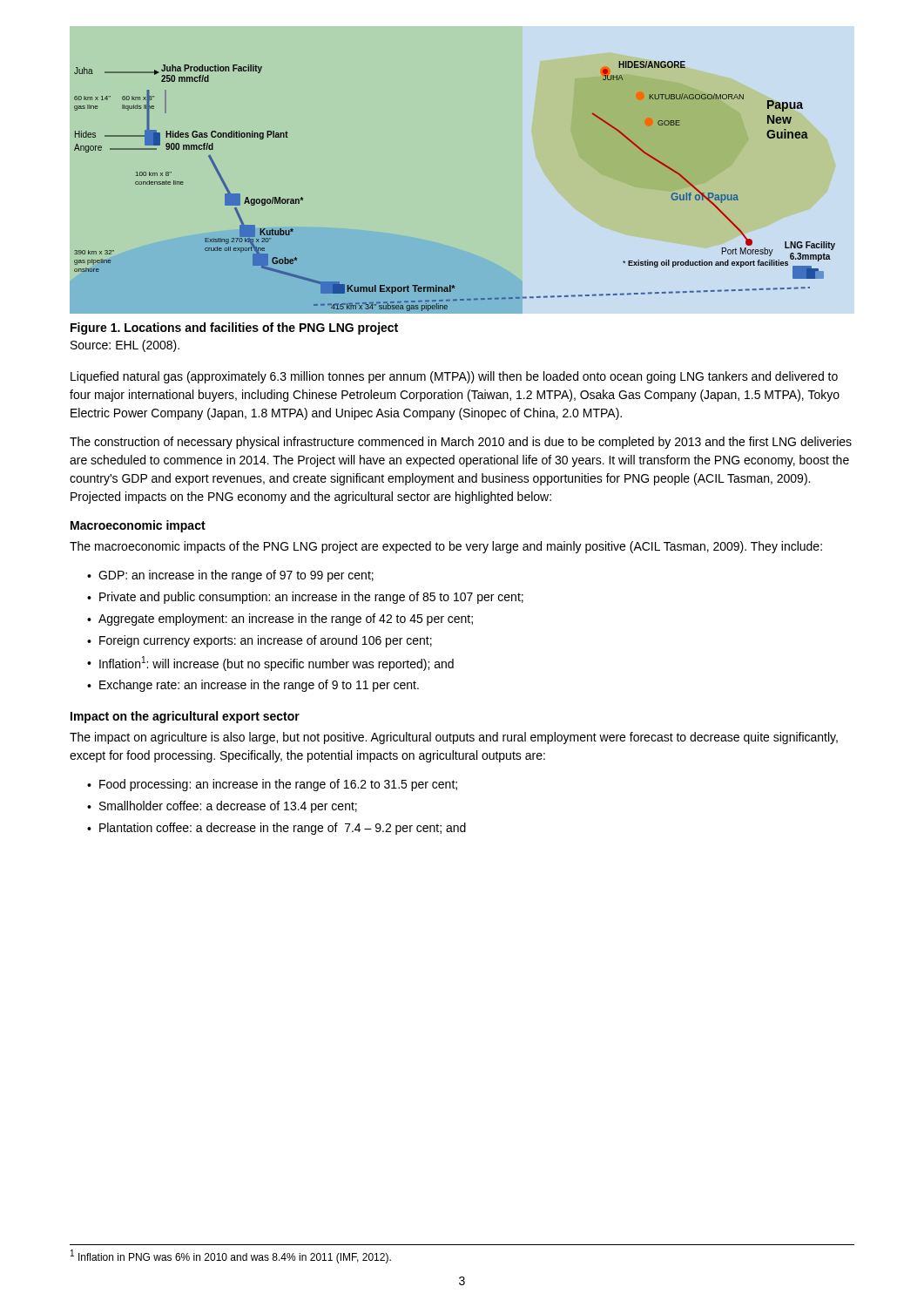This screenshot has height=1307, width=924.
Task: Click on the list item containing "• GDP: an increase in the range of"
Action: tap(231, 576)
